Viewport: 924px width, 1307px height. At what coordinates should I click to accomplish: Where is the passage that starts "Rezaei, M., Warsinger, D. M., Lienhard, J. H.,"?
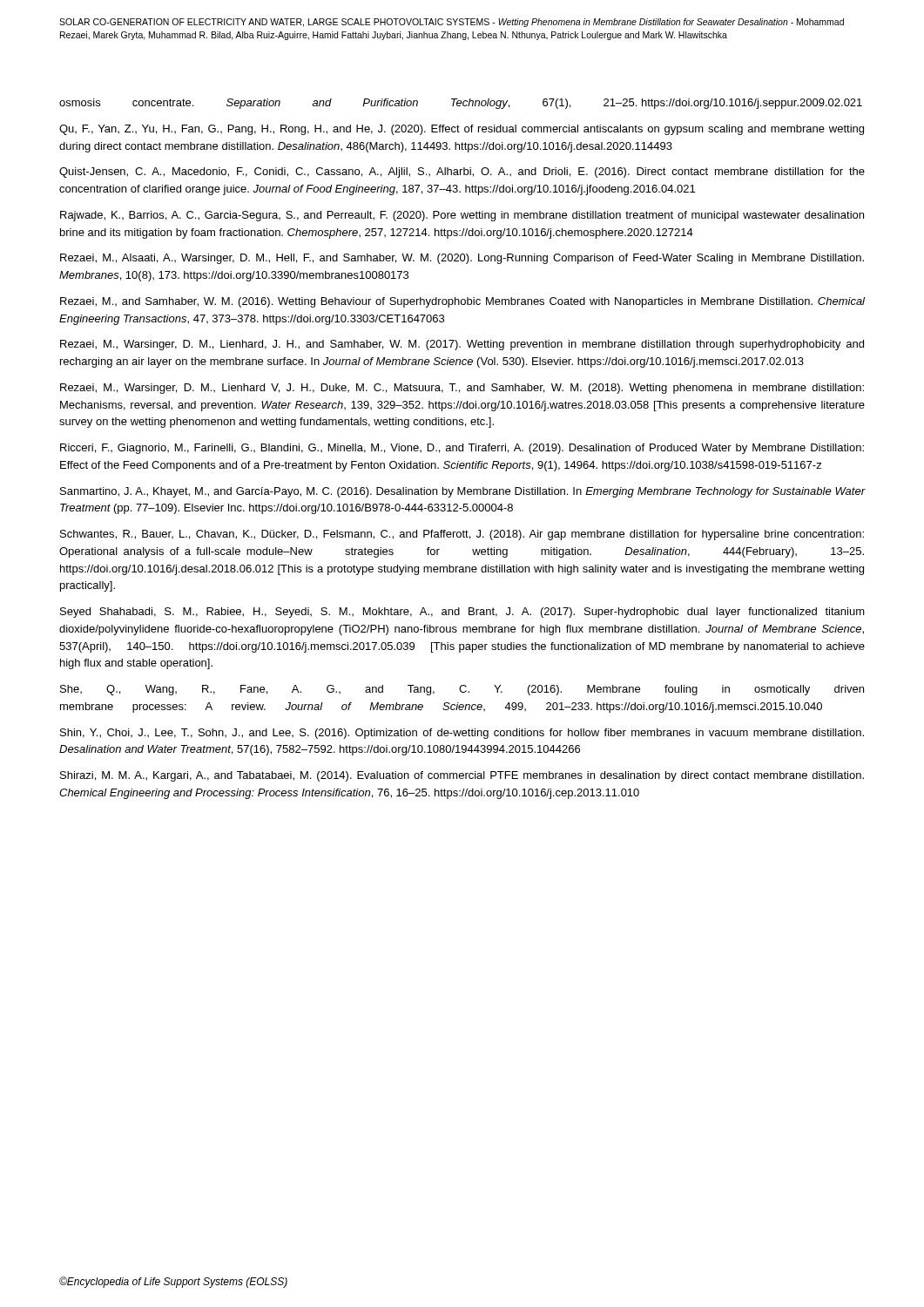[462, 353]
